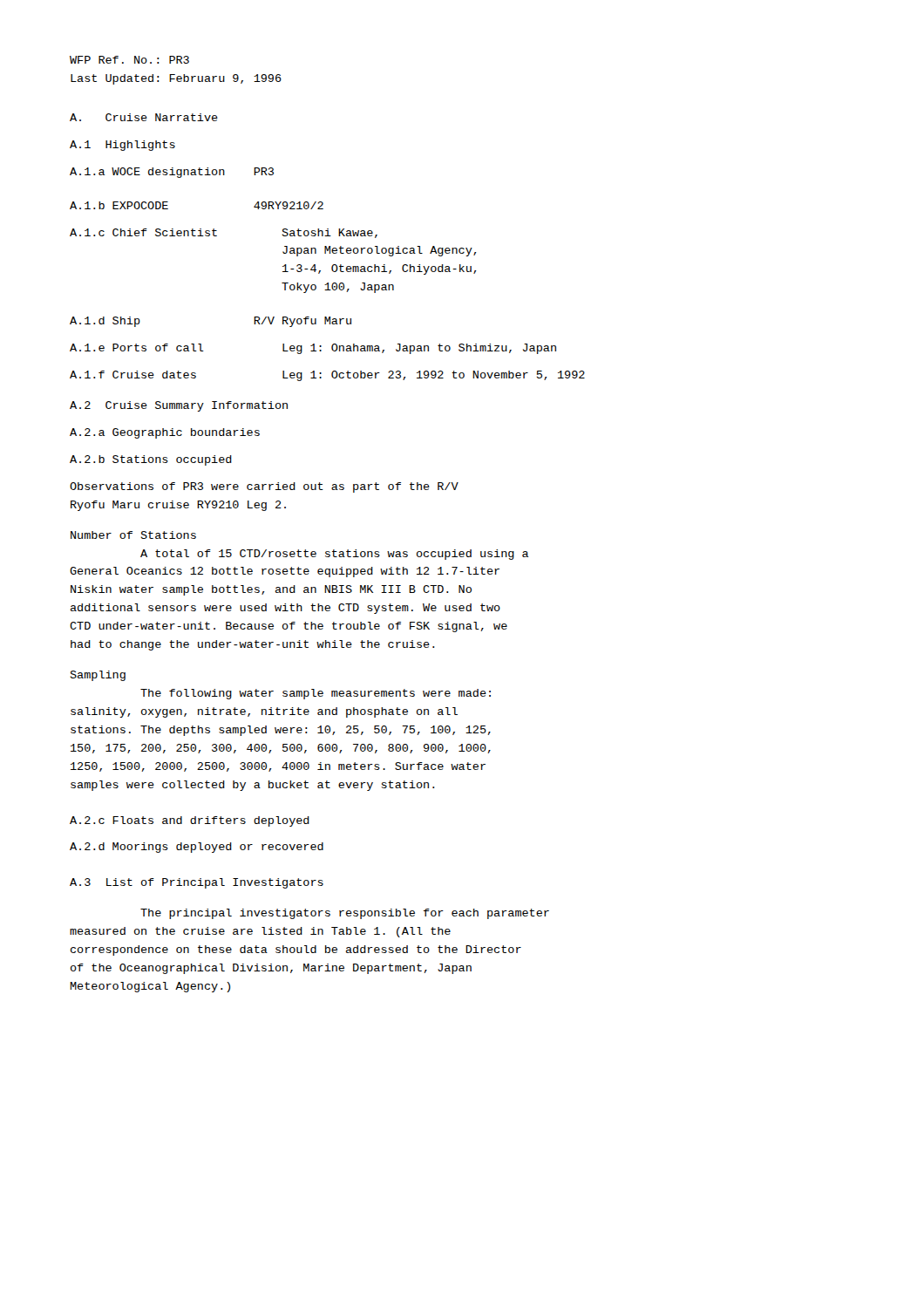924x1308 pixels.
Task: Select the text starting "A.1 Highlights"
Action: 123,145
